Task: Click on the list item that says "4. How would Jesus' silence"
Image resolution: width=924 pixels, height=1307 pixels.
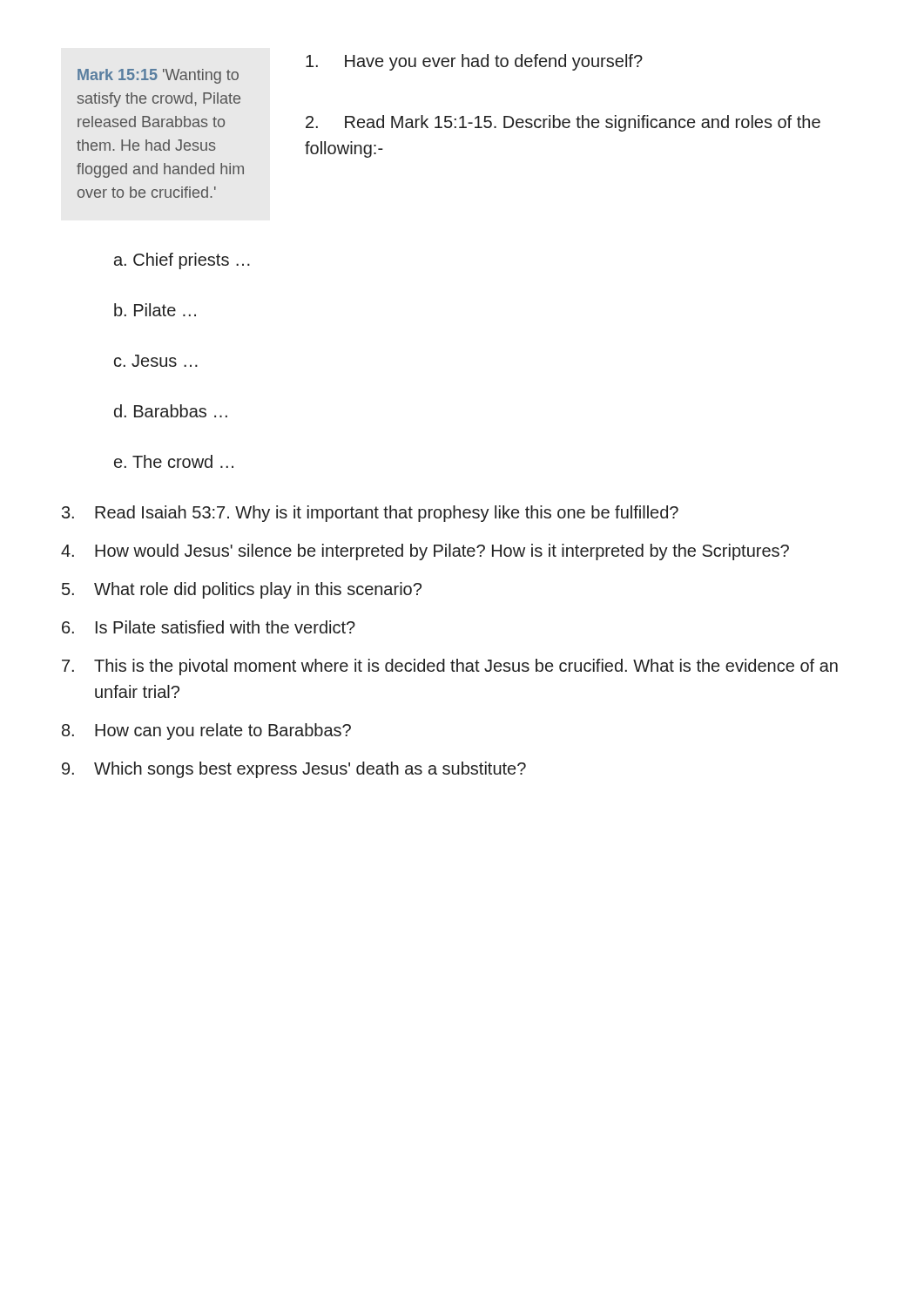Action: (x=462, y=551)
